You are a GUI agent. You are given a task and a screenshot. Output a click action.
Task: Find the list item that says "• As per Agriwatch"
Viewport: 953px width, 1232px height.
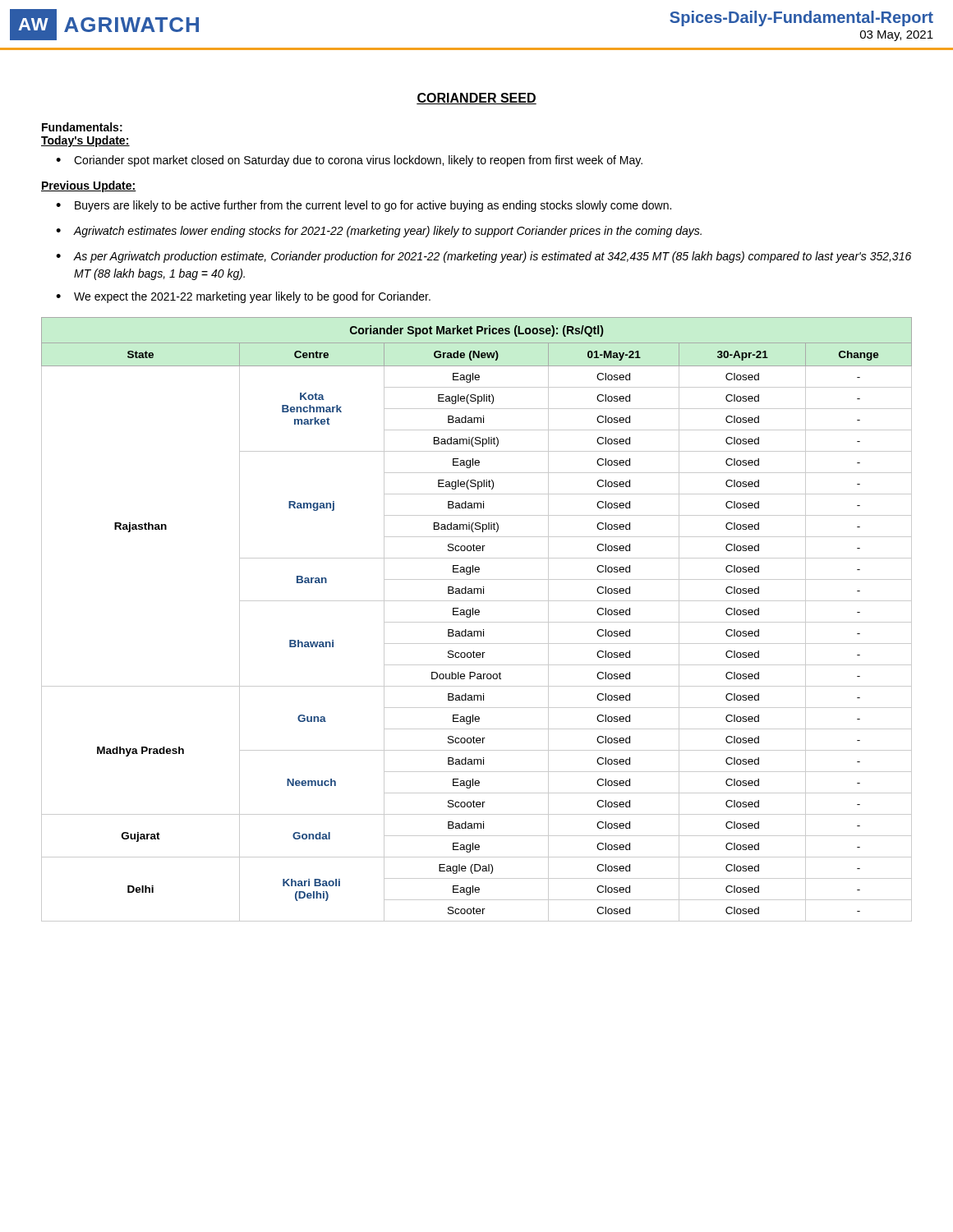pos(484,265)
